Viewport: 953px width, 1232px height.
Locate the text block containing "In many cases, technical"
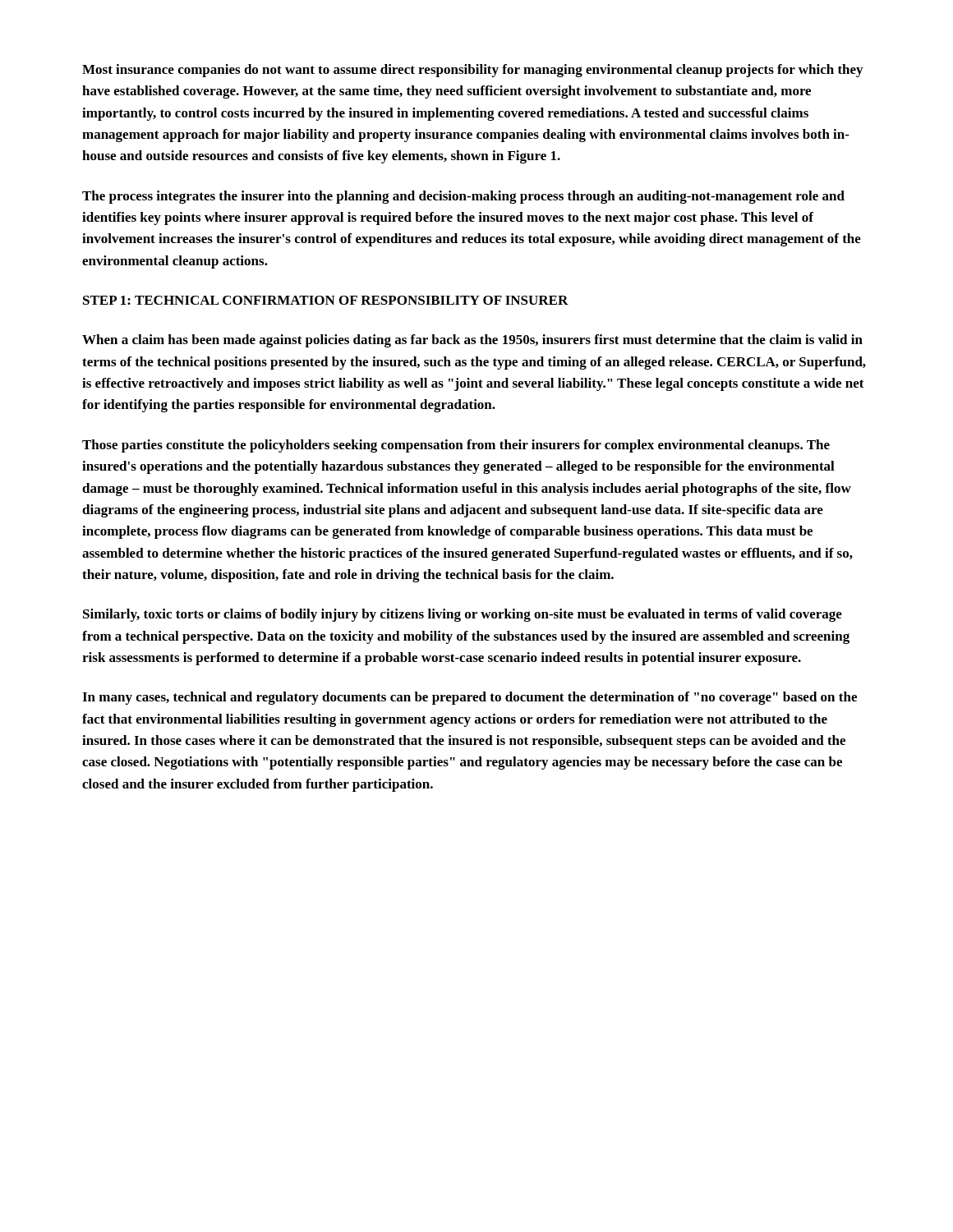[470, 740]
